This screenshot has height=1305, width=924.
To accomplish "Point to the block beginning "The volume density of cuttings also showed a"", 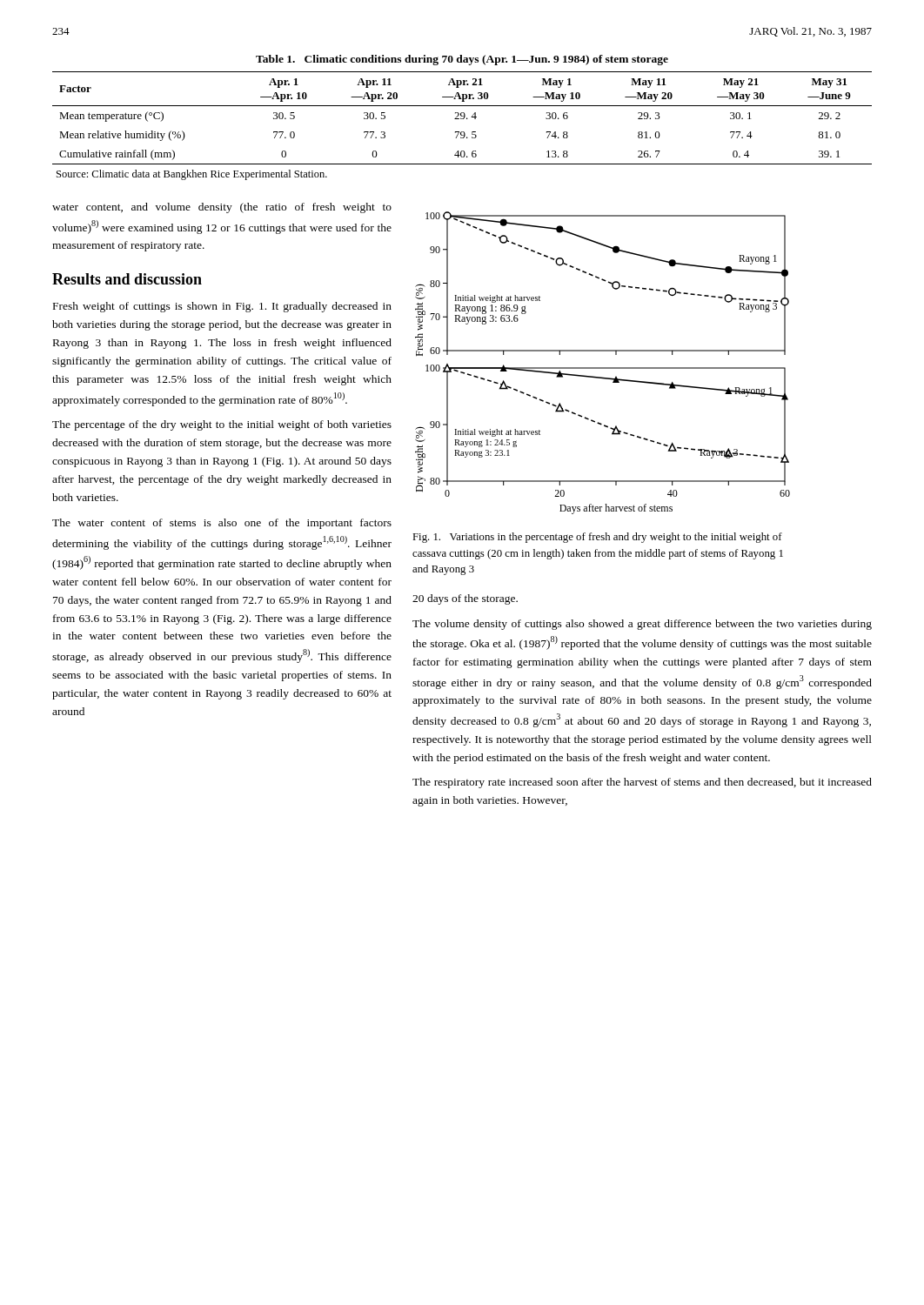I will coord(642,690).
